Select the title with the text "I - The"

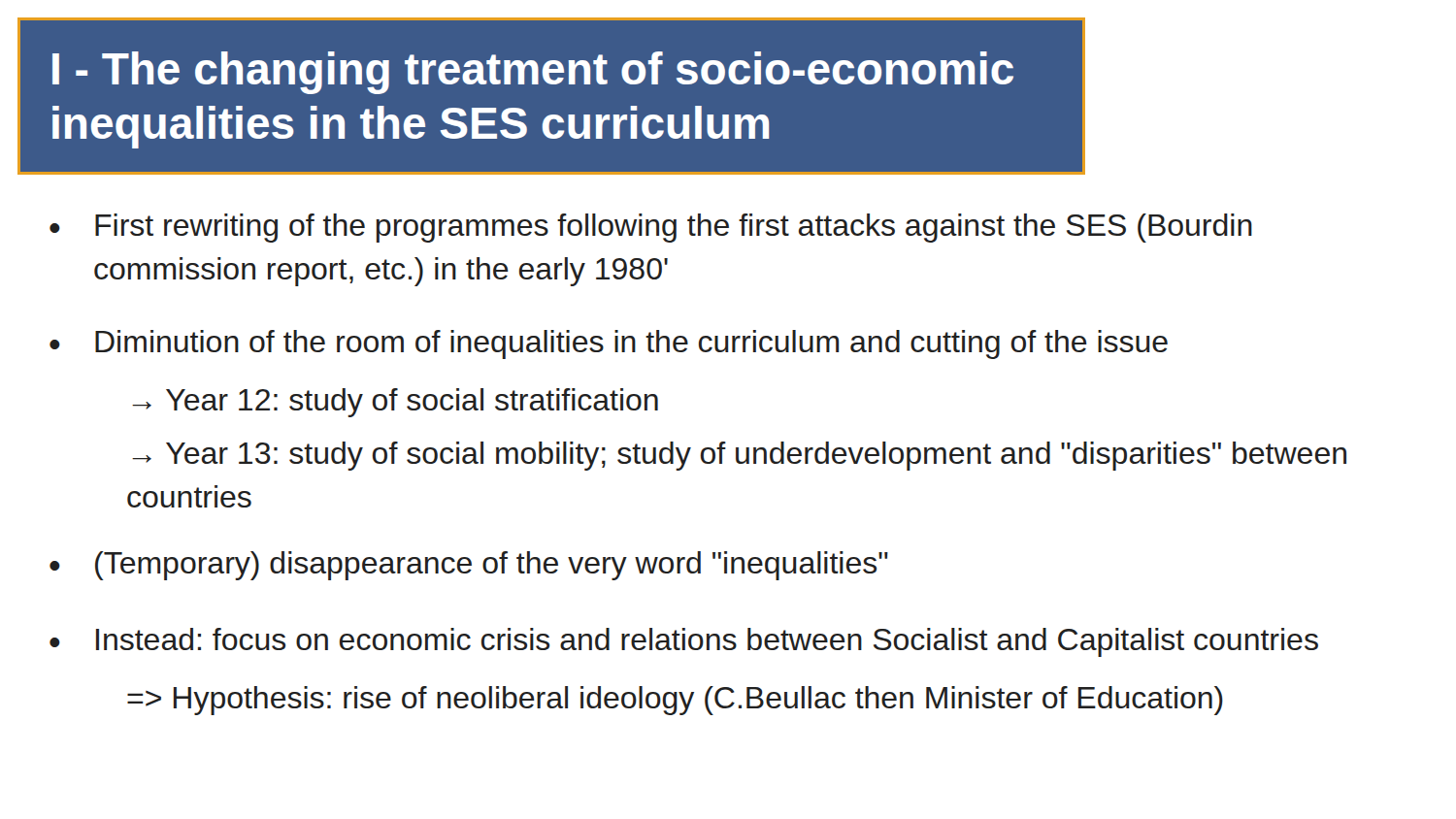coord(551,96)
